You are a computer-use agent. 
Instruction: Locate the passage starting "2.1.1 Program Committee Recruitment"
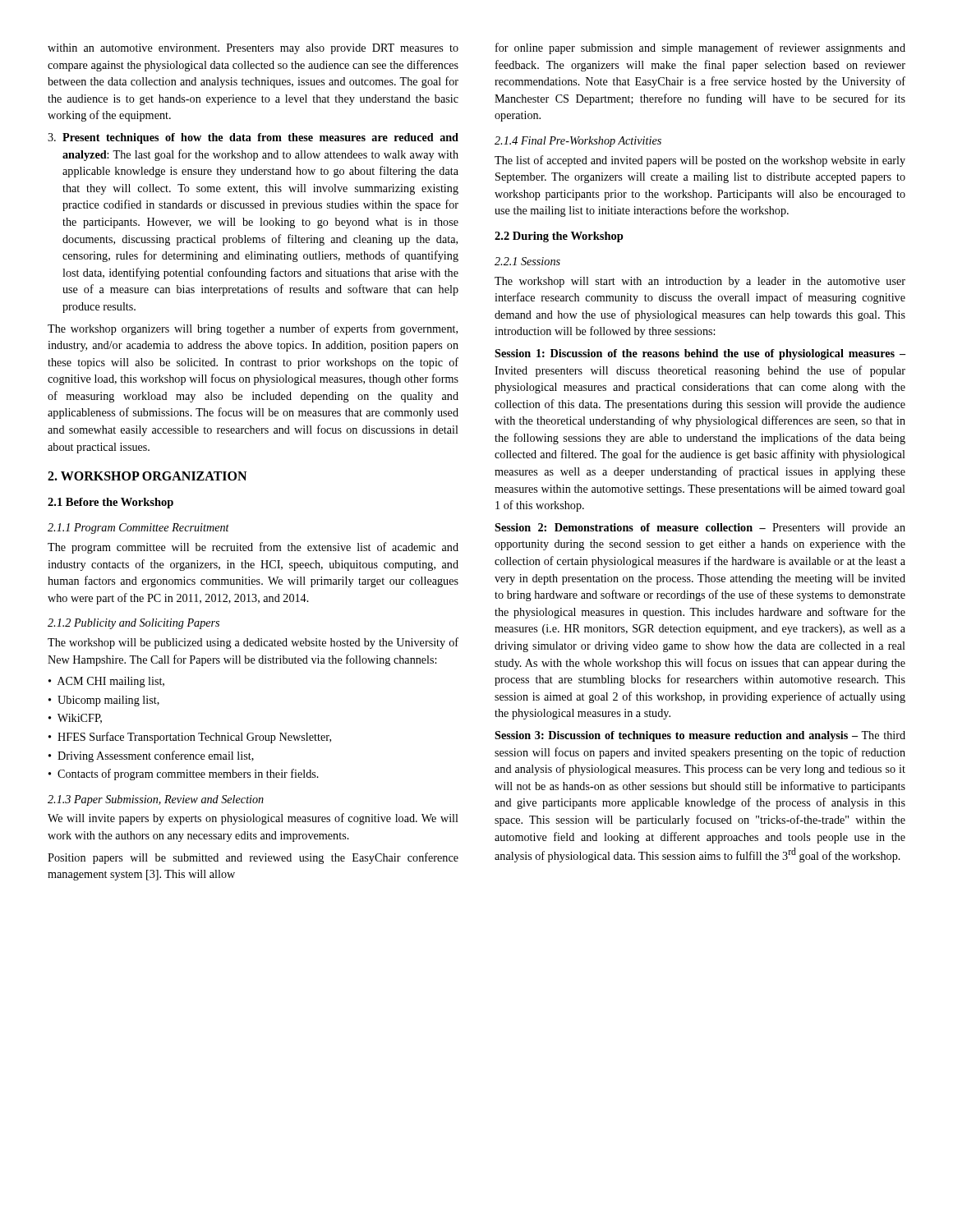pos(138,529)
